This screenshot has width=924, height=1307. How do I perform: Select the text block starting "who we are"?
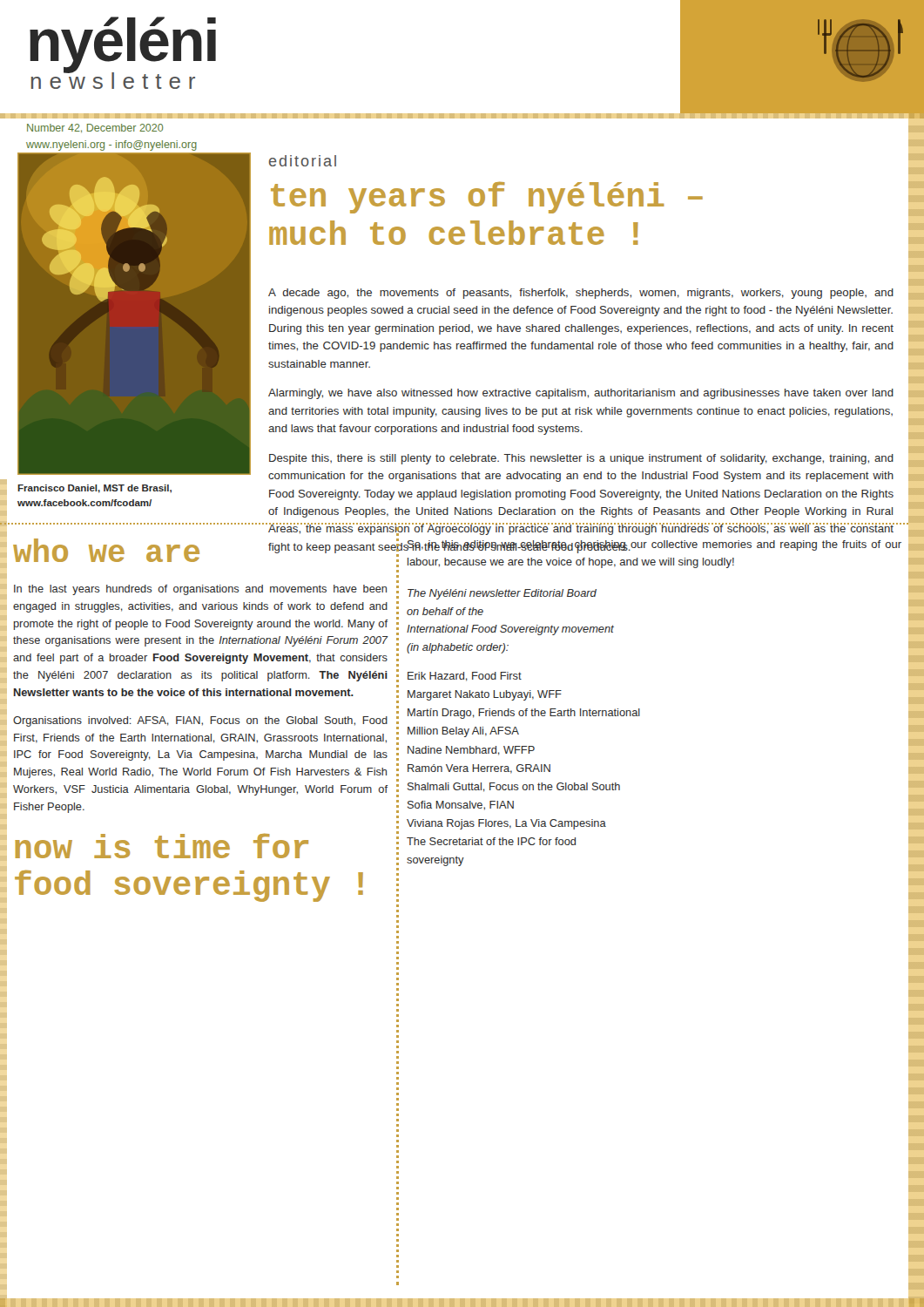(107, 554)
